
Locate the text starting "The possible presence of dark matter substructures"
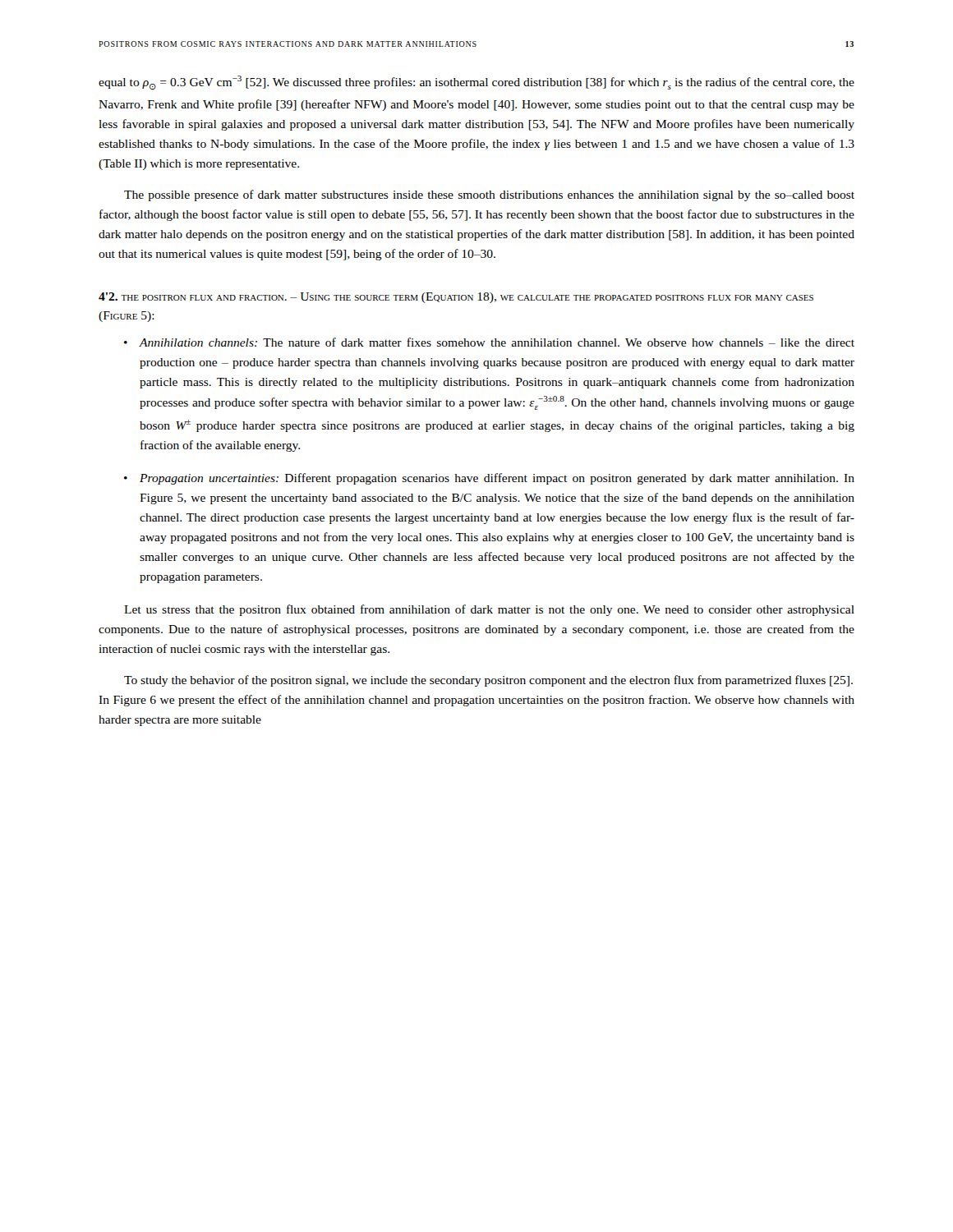(x=476, y=223)
